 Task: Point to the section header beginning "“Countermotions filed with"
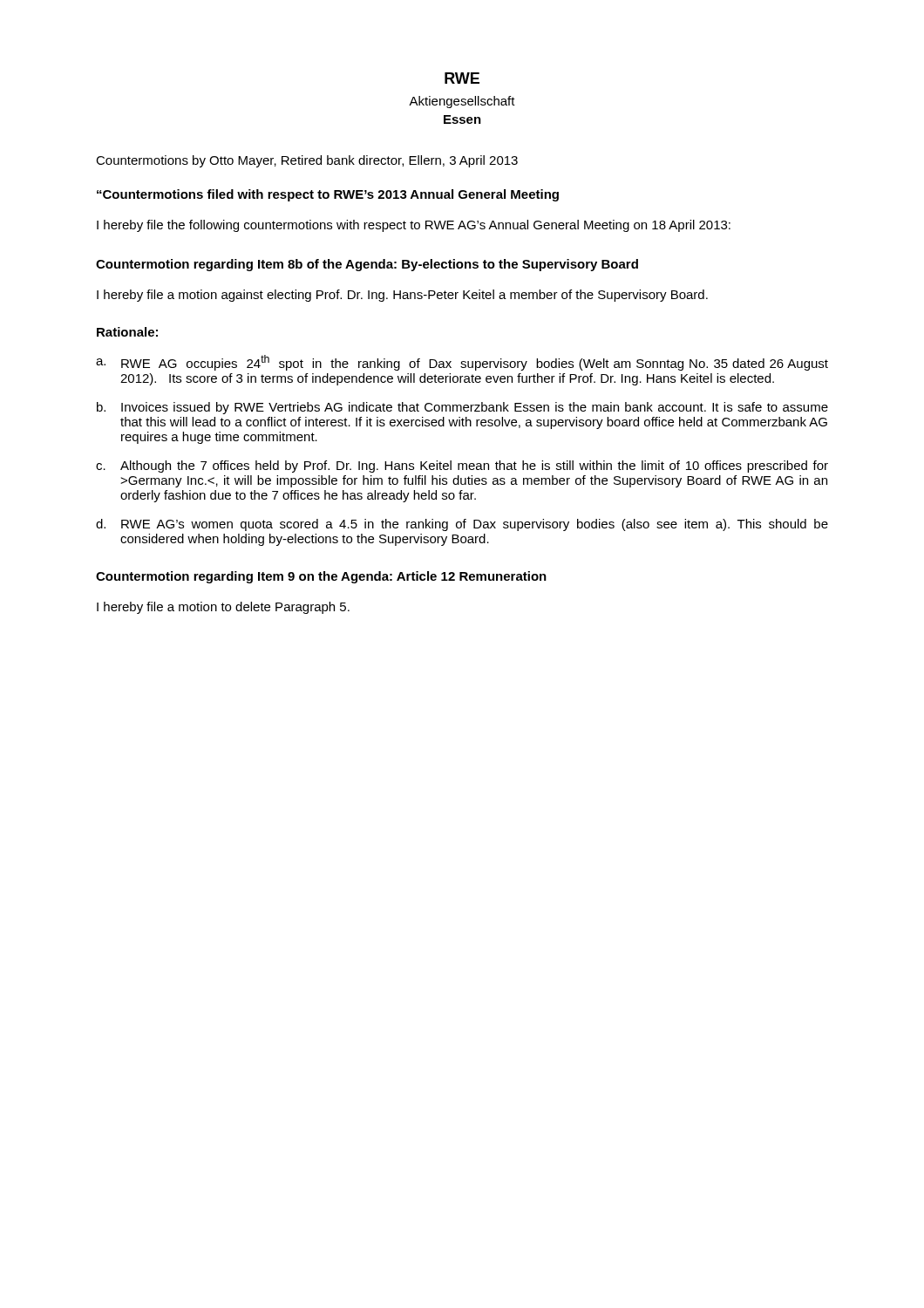(x=328, y=194)
